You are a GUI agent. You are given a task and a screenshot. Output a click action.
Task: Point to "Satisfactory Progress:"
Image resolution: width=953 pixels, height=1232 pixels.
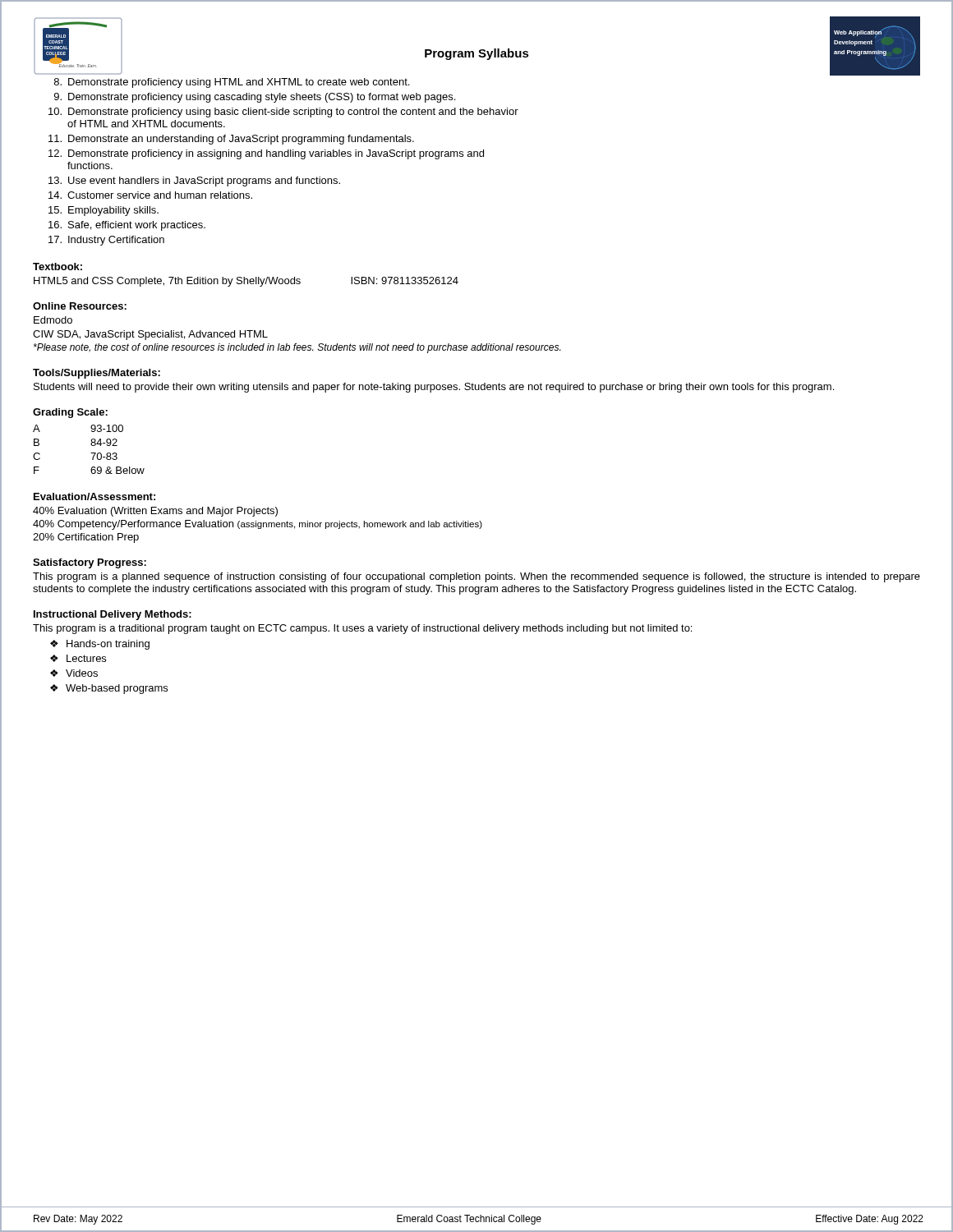coord(90,562)
